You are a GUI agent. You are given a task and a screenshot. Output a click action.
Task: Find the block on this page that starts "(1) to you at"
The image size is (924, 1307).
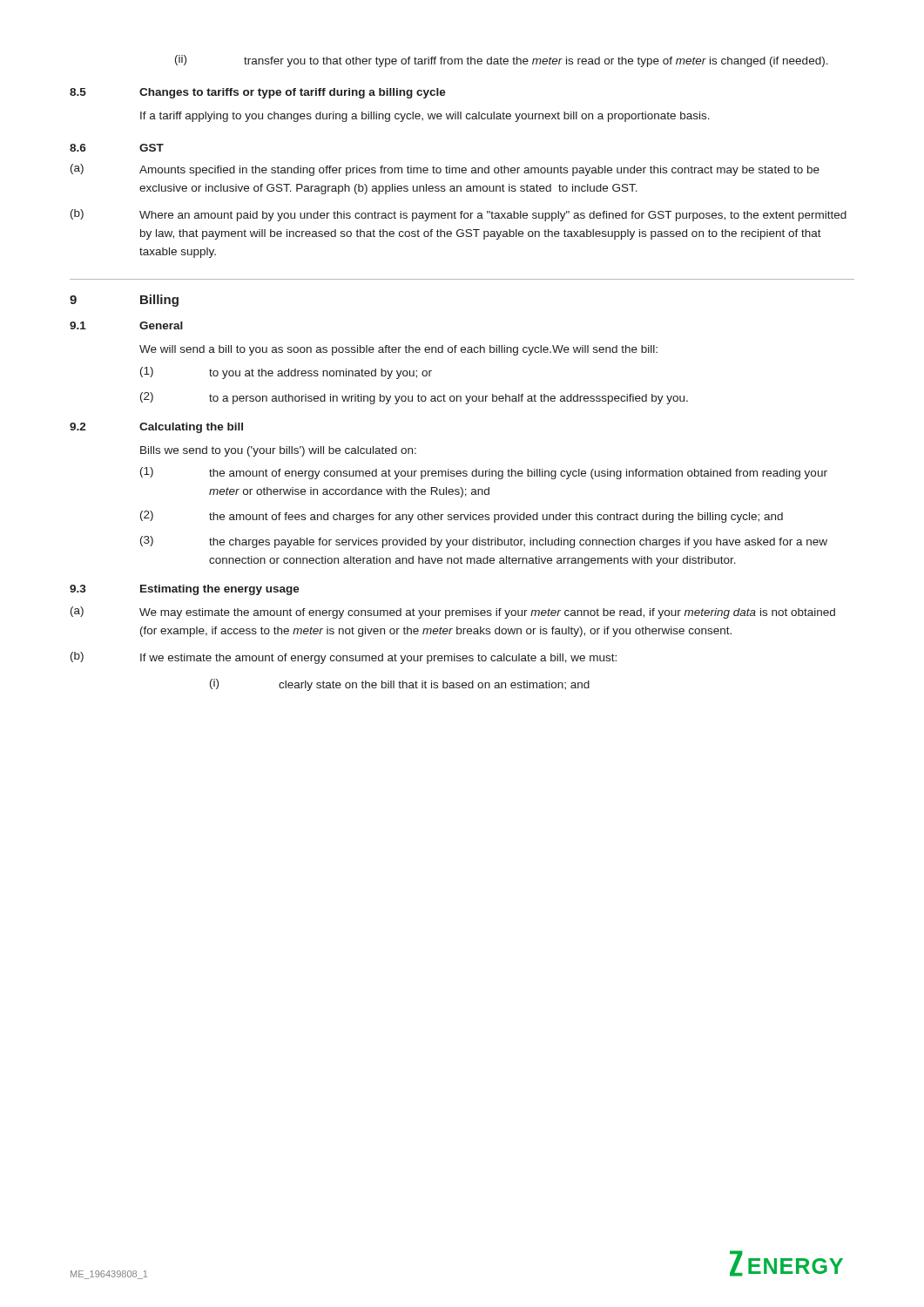(x=286, y=373)
